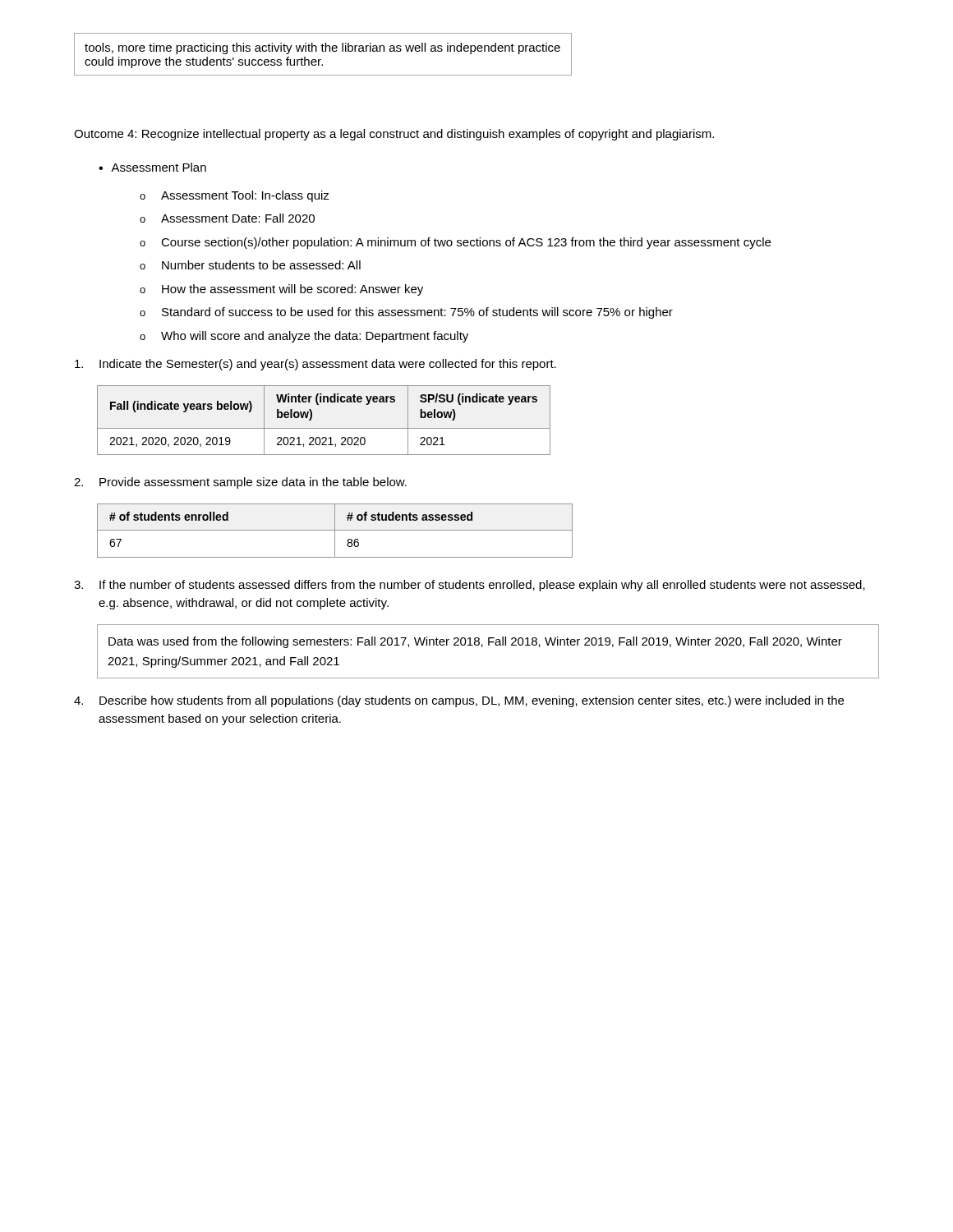Locate the list item containing "o Assessment Date: Fall 2020"

click(x=227, y=219)
